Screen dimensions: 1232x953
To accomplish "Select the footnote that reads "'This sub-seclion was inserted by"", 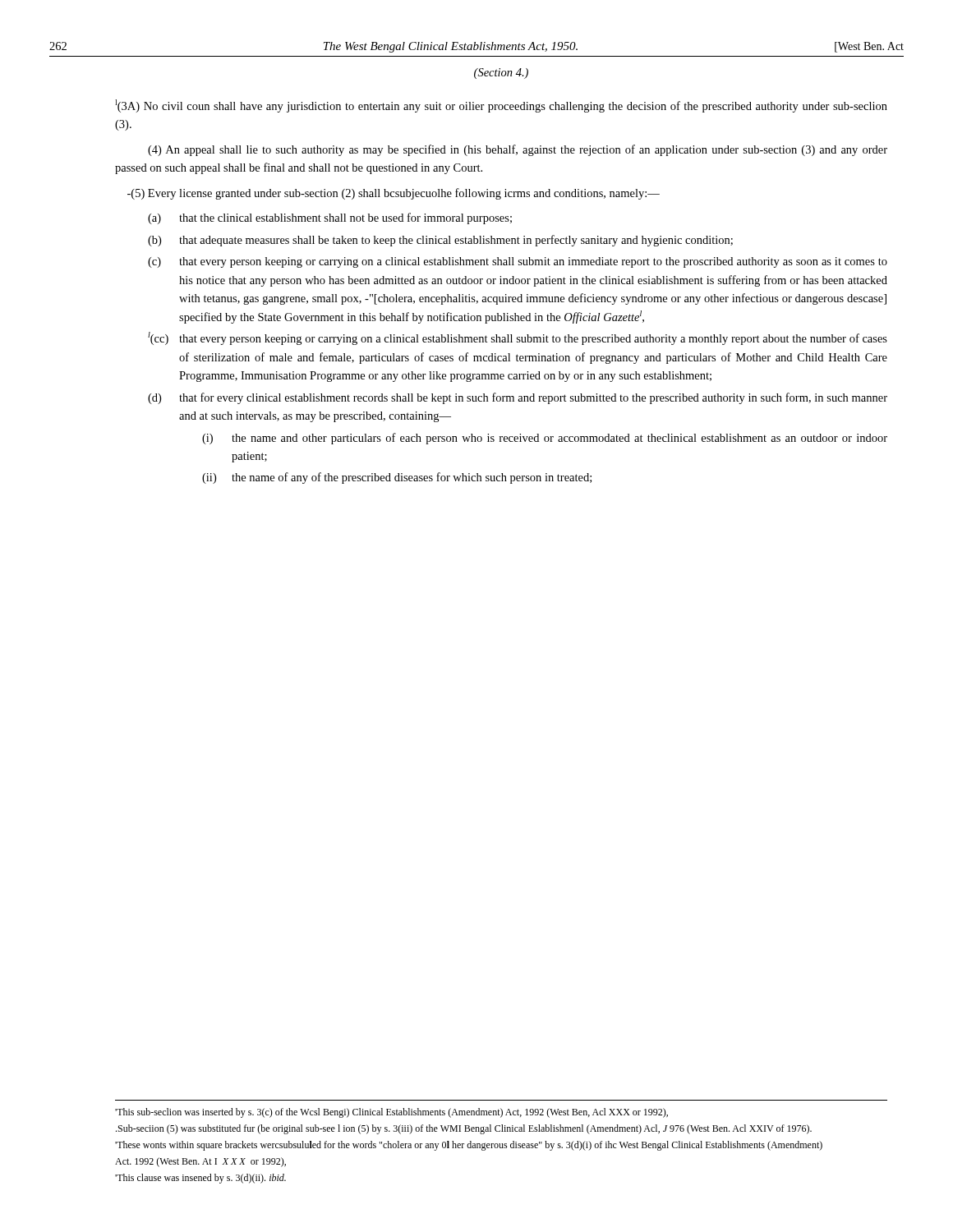I will pyautogui.click(x=501, y=1145).
